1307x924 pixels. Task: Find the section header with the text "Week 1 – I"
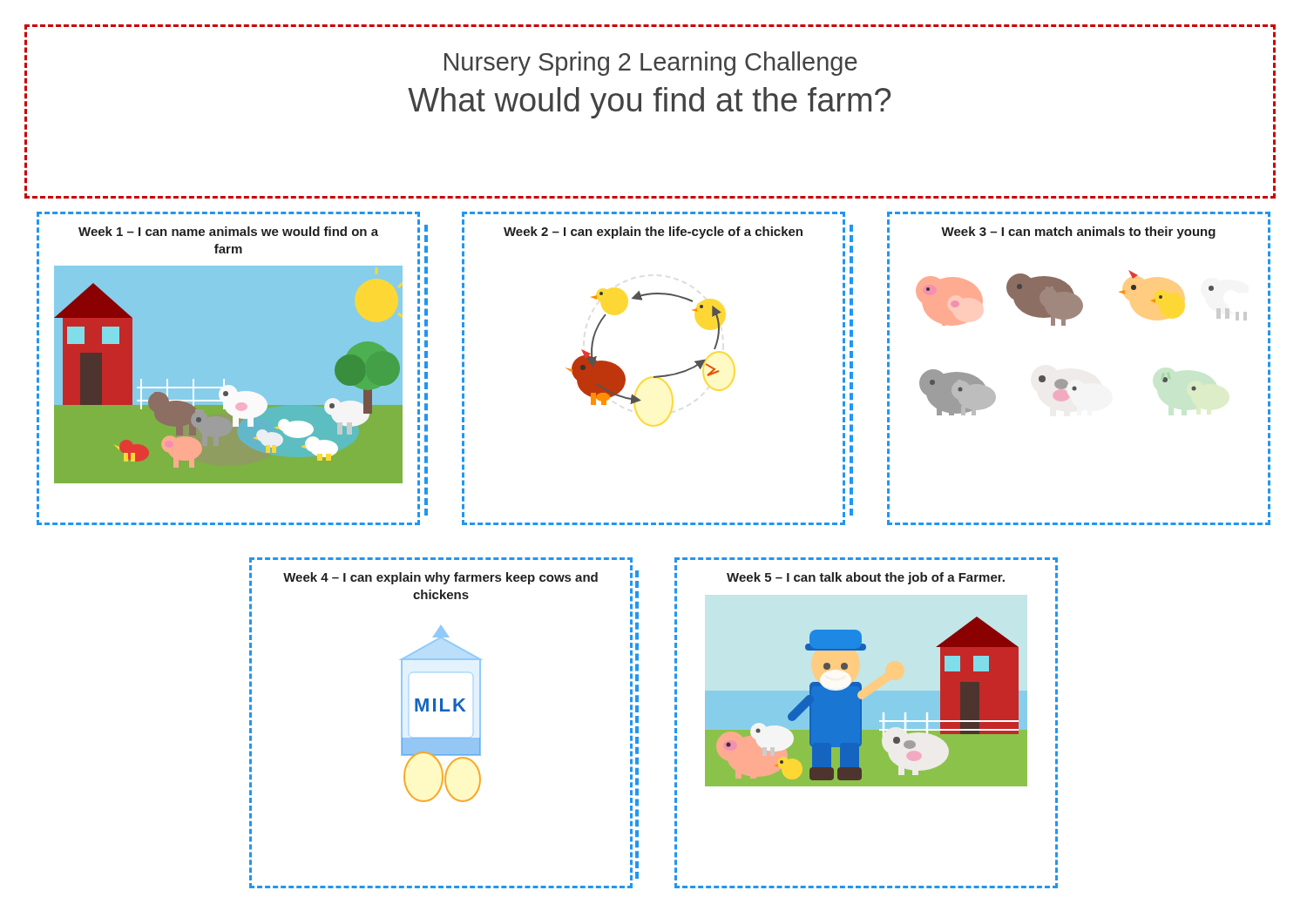click(228, 240)
